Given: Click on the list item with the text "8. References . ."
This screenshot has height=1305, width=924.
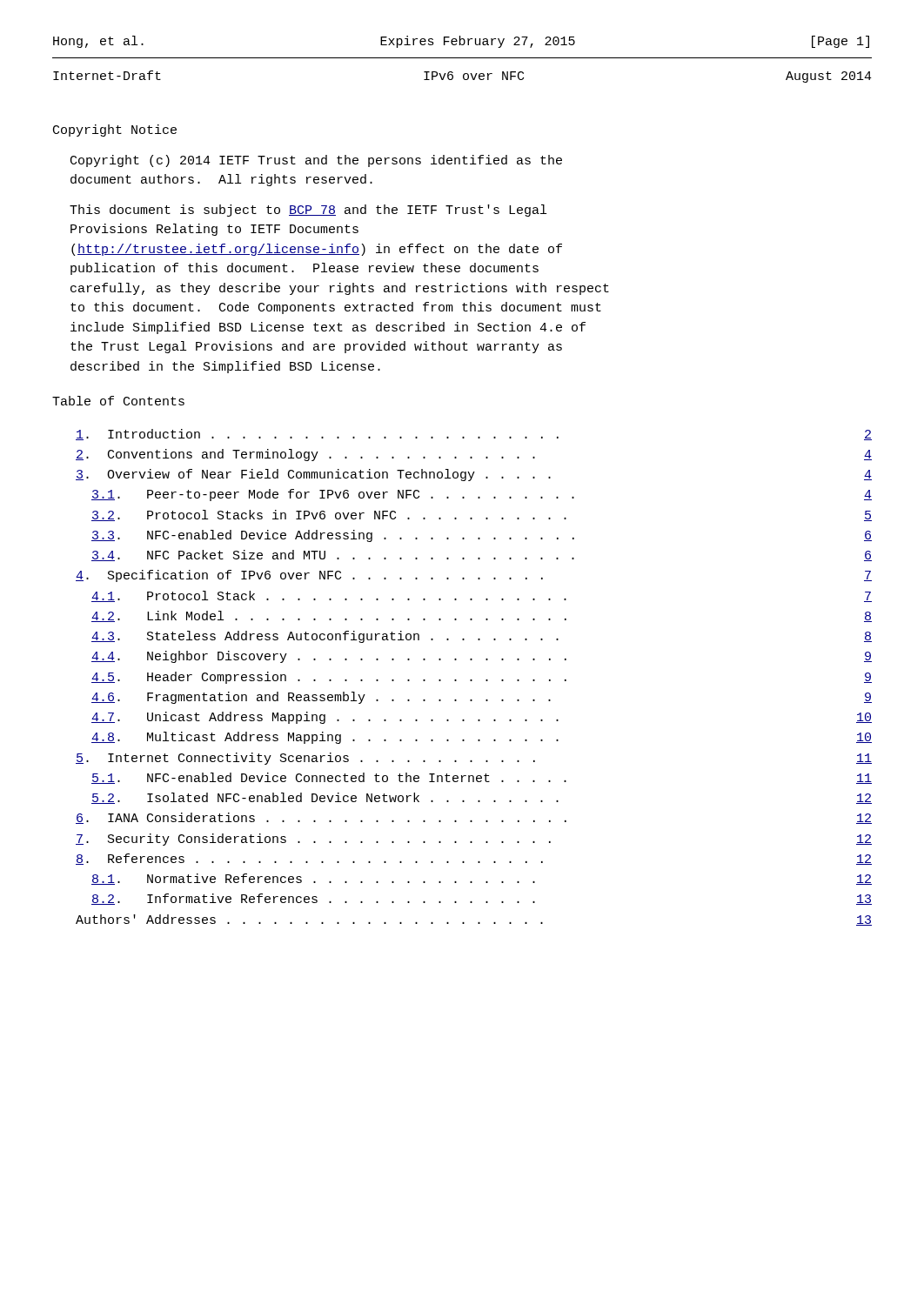Looking at the screenshot, I should [x=462, y=860].
